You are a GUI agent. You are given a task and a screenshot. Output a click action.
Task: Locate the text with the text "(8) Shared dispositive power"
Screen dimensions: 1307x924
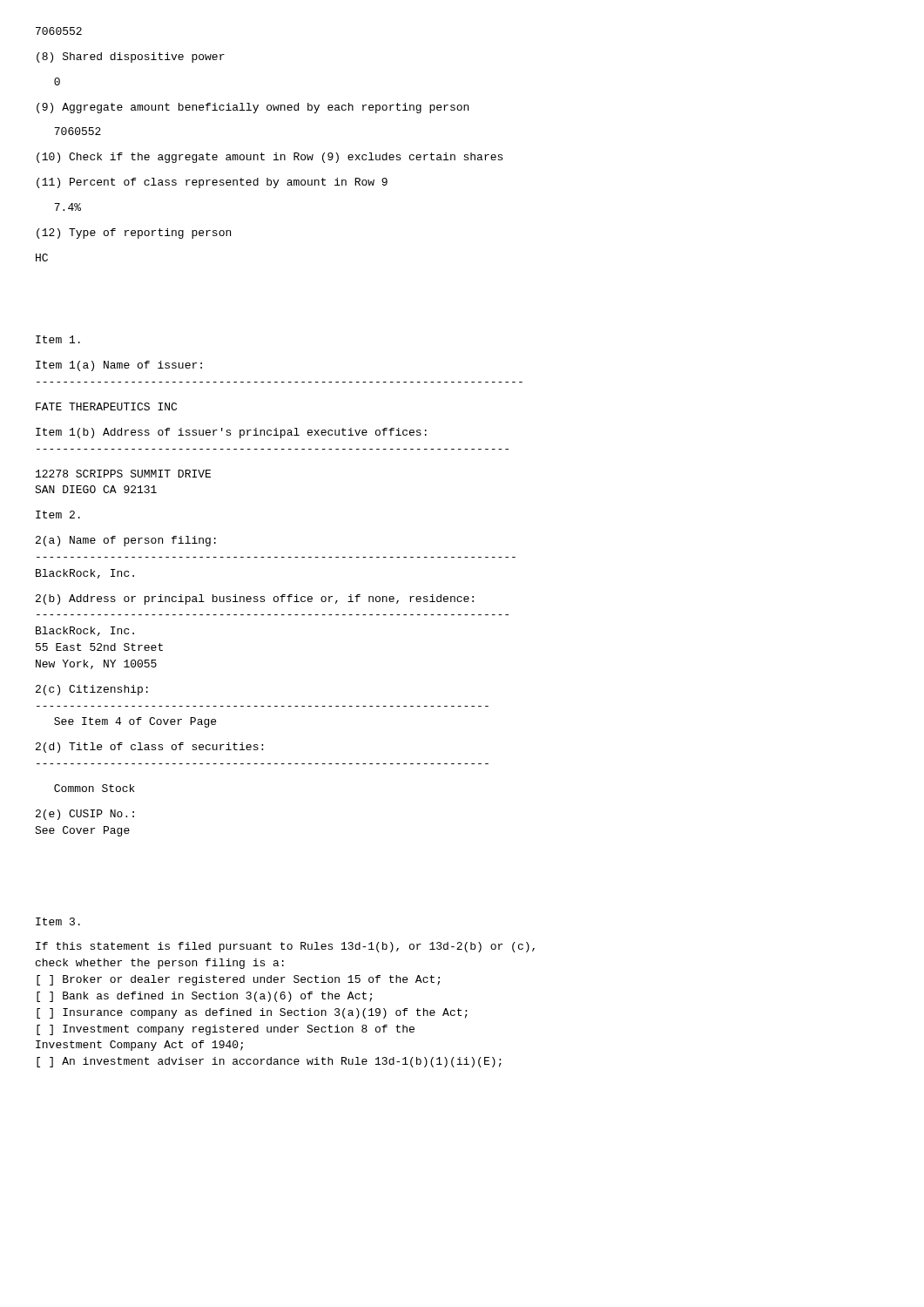(x=131, y=58)
